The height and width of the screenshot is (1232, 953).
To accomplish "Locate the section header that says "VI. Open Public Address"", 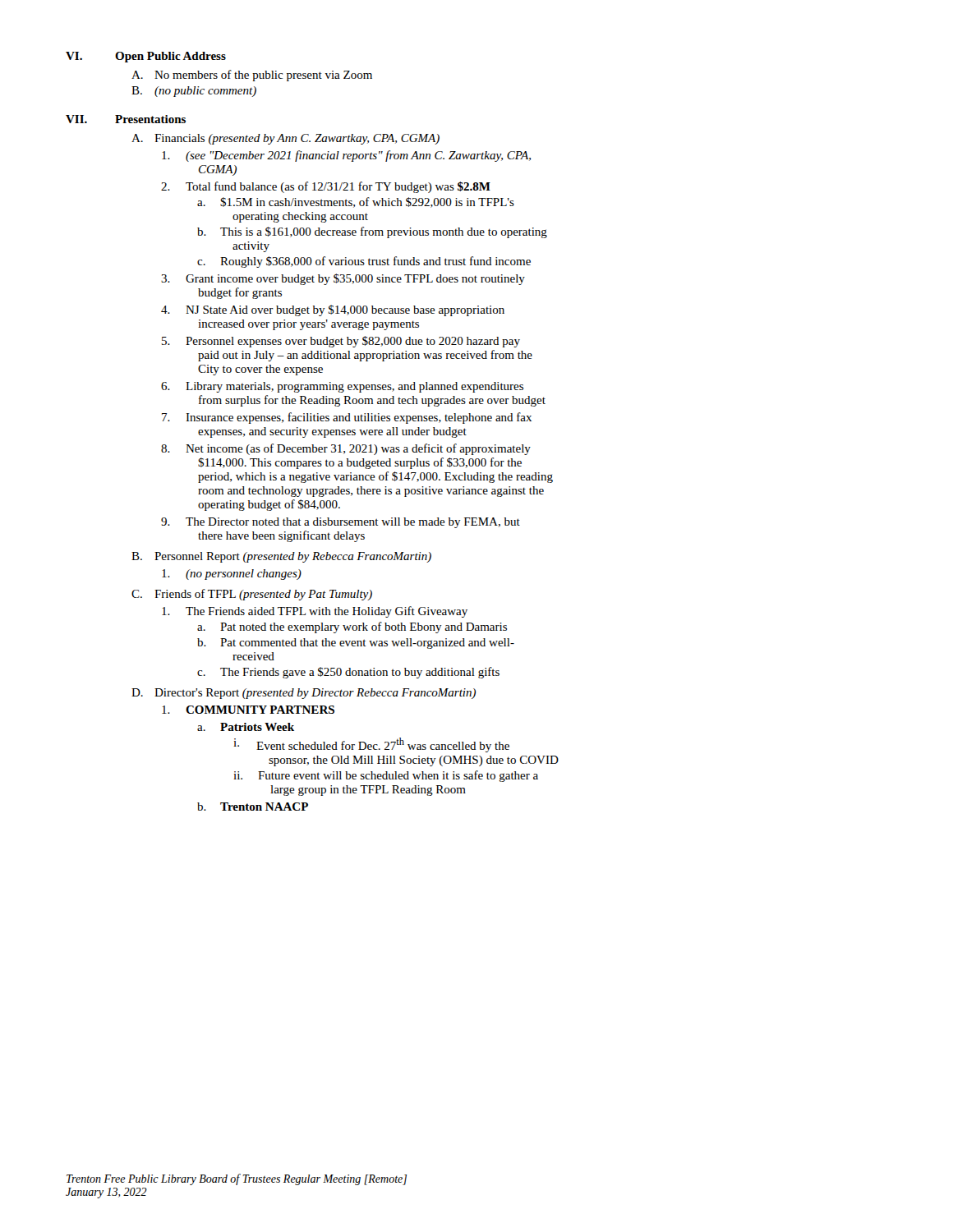I will coord(146,56).
